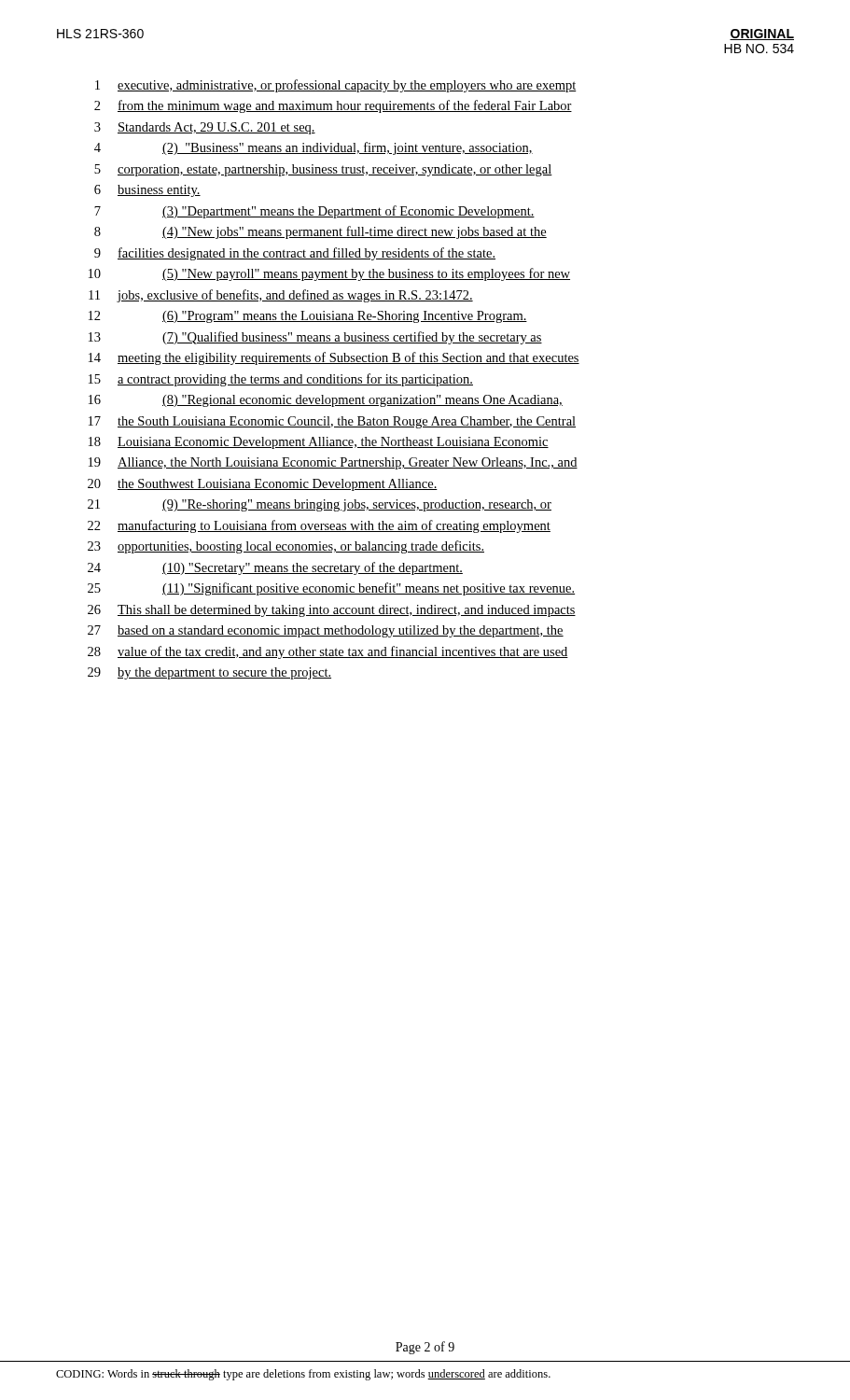Locate the list item with the text "27 based on"
Viewport: 850px width, 1400px height.
[x=425, y=630]
